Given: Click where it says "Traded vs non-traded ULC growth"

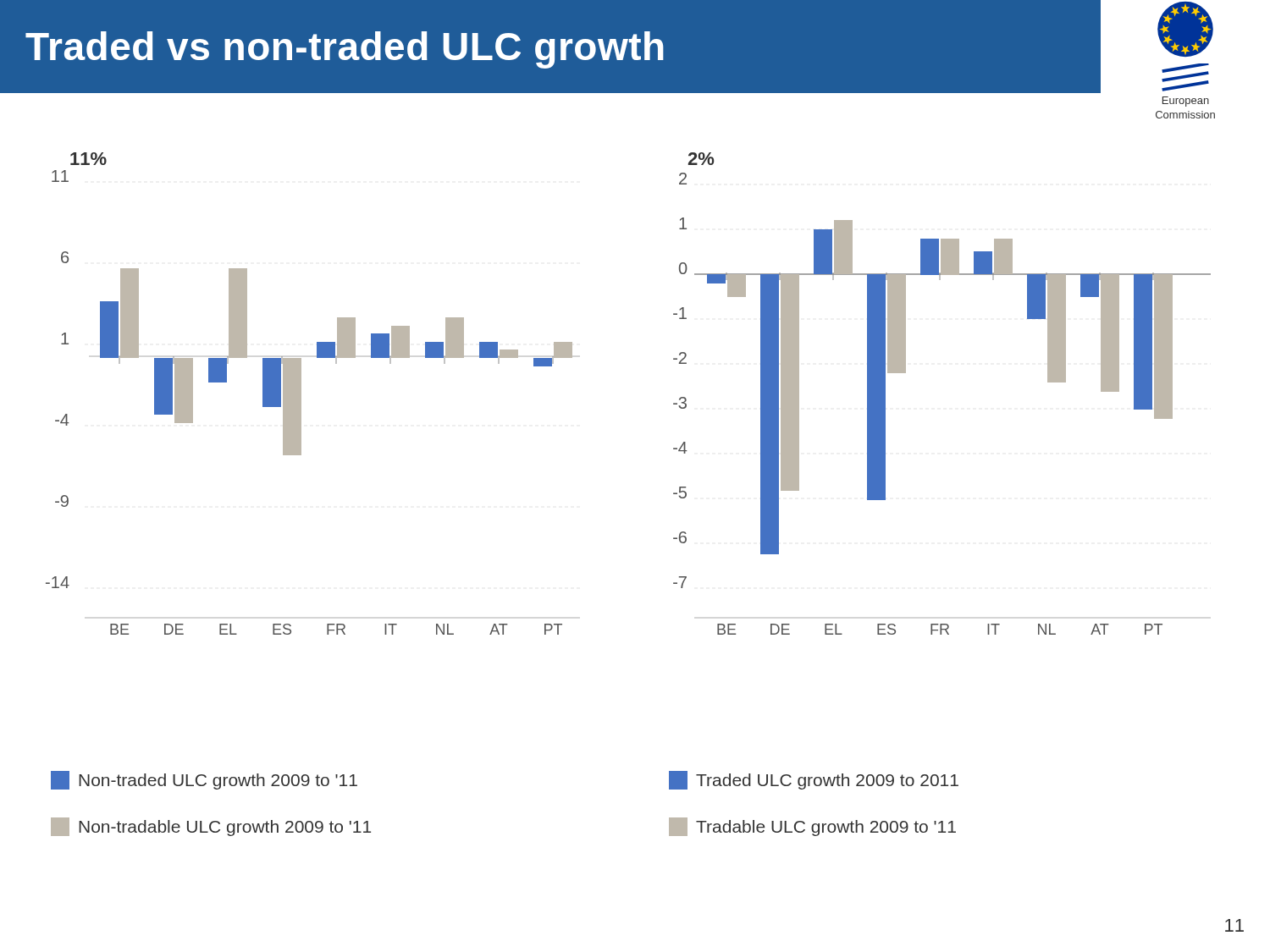Looking at the screenshot, I should 346,47.
